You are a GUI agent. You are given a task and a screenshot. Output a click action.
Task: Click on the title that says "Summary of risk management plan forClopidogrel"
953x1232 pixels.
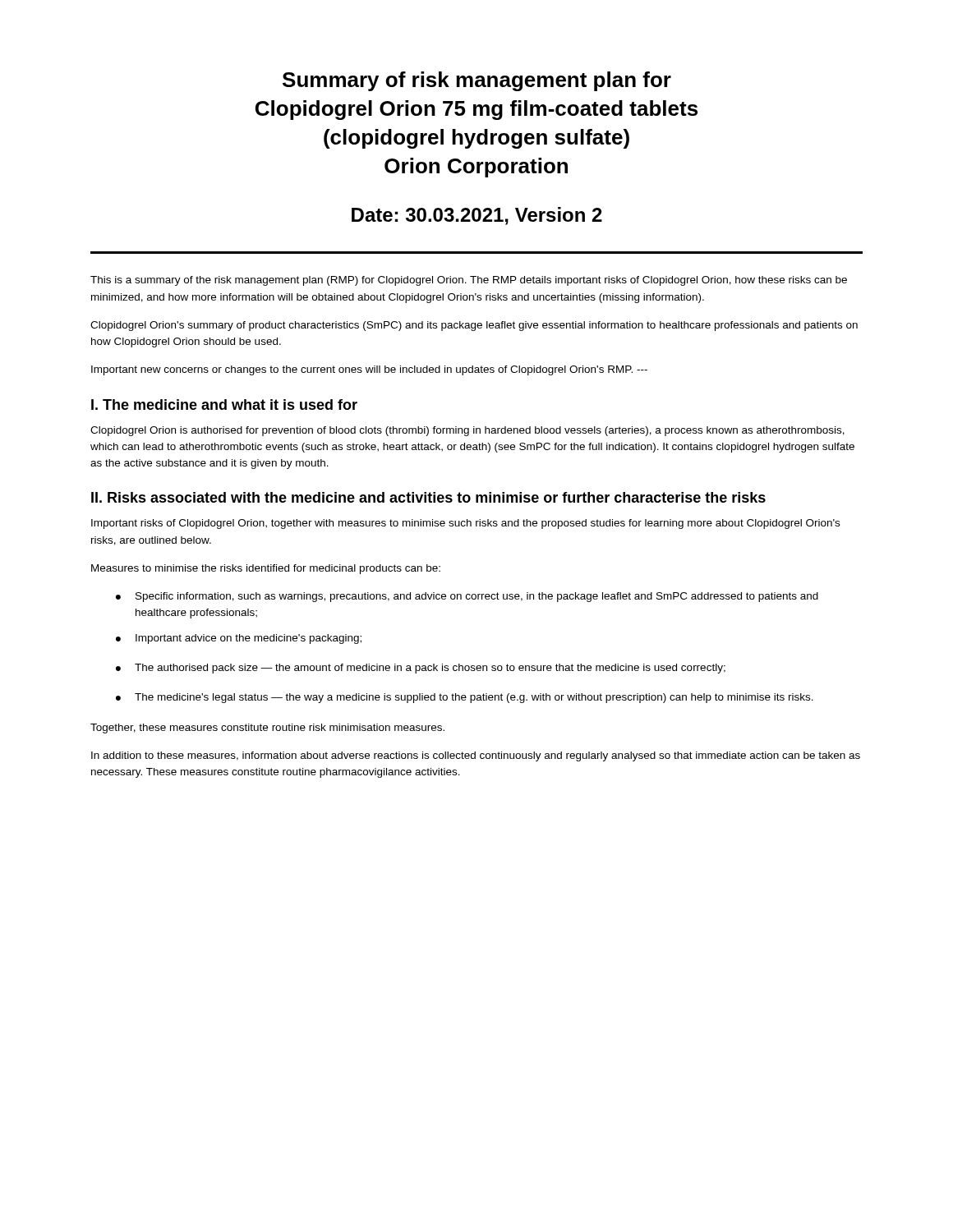coord(476,123)
